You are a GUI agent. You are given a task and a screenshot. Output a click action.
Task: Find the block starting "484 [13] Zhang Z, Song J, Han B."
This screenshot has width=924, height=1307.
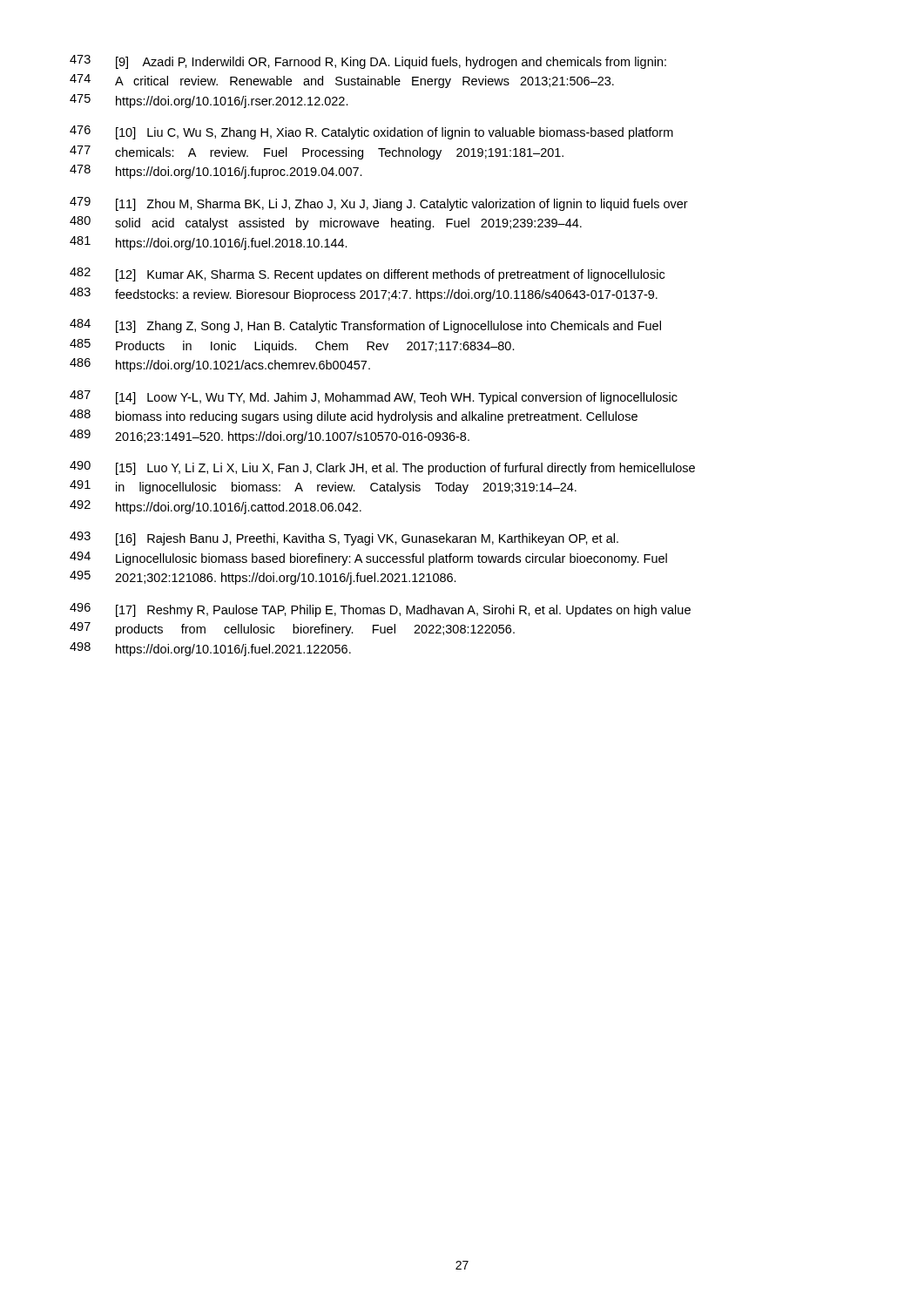(462, 346)
